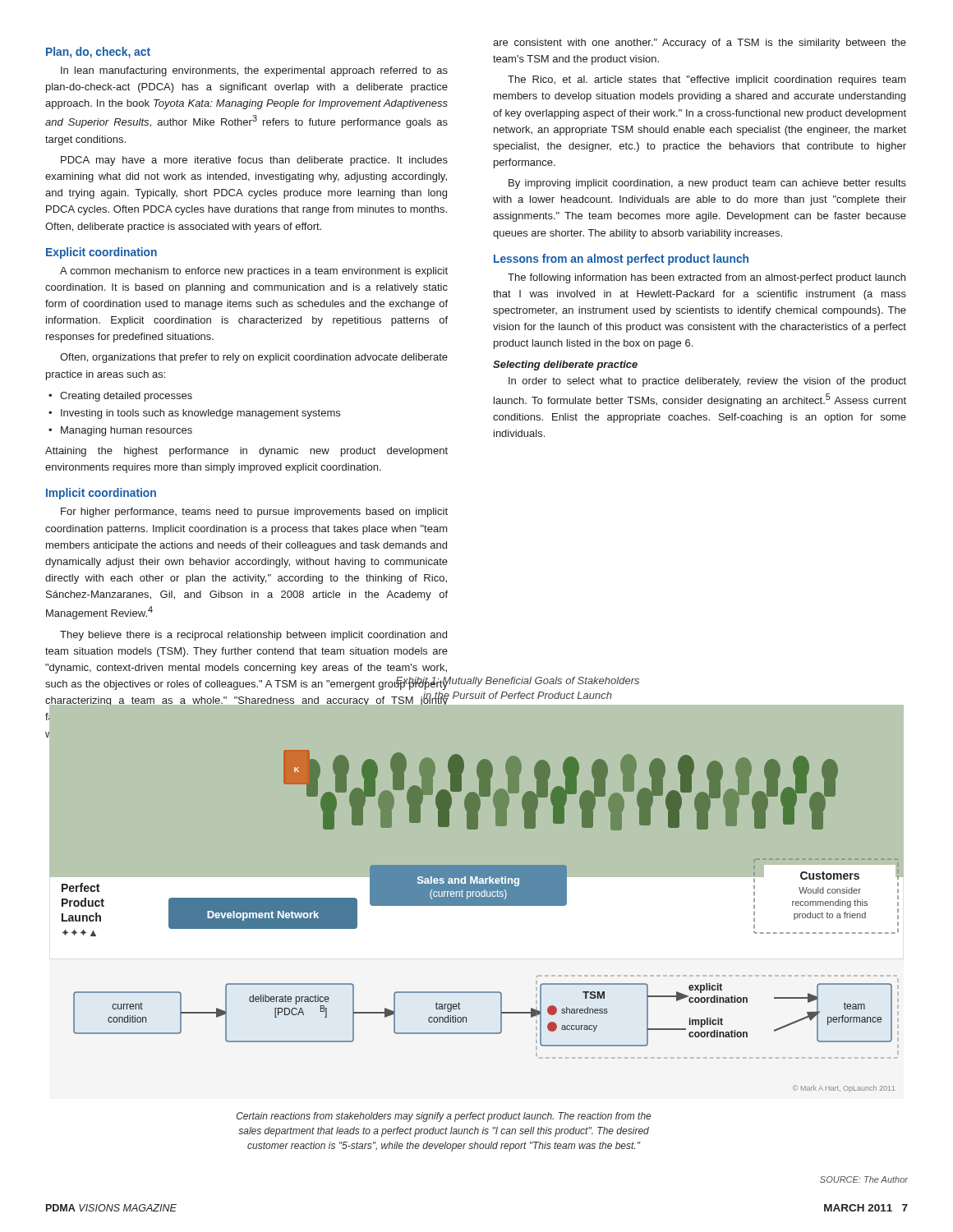Find the block starting "are consistent with one another." Accuracy of a"

(x=700, y=138)
